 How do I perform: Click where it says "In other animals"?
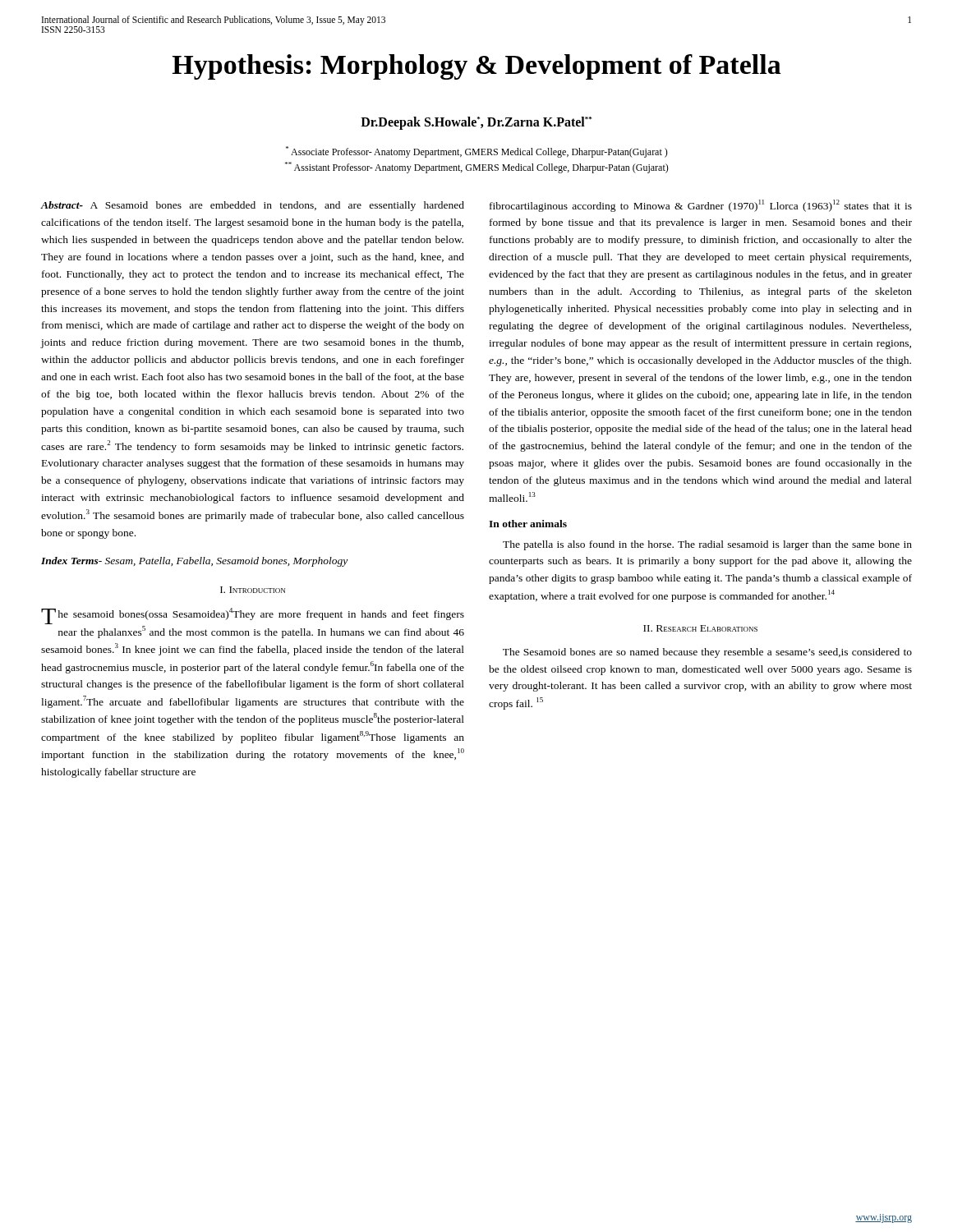coord(528,523)
